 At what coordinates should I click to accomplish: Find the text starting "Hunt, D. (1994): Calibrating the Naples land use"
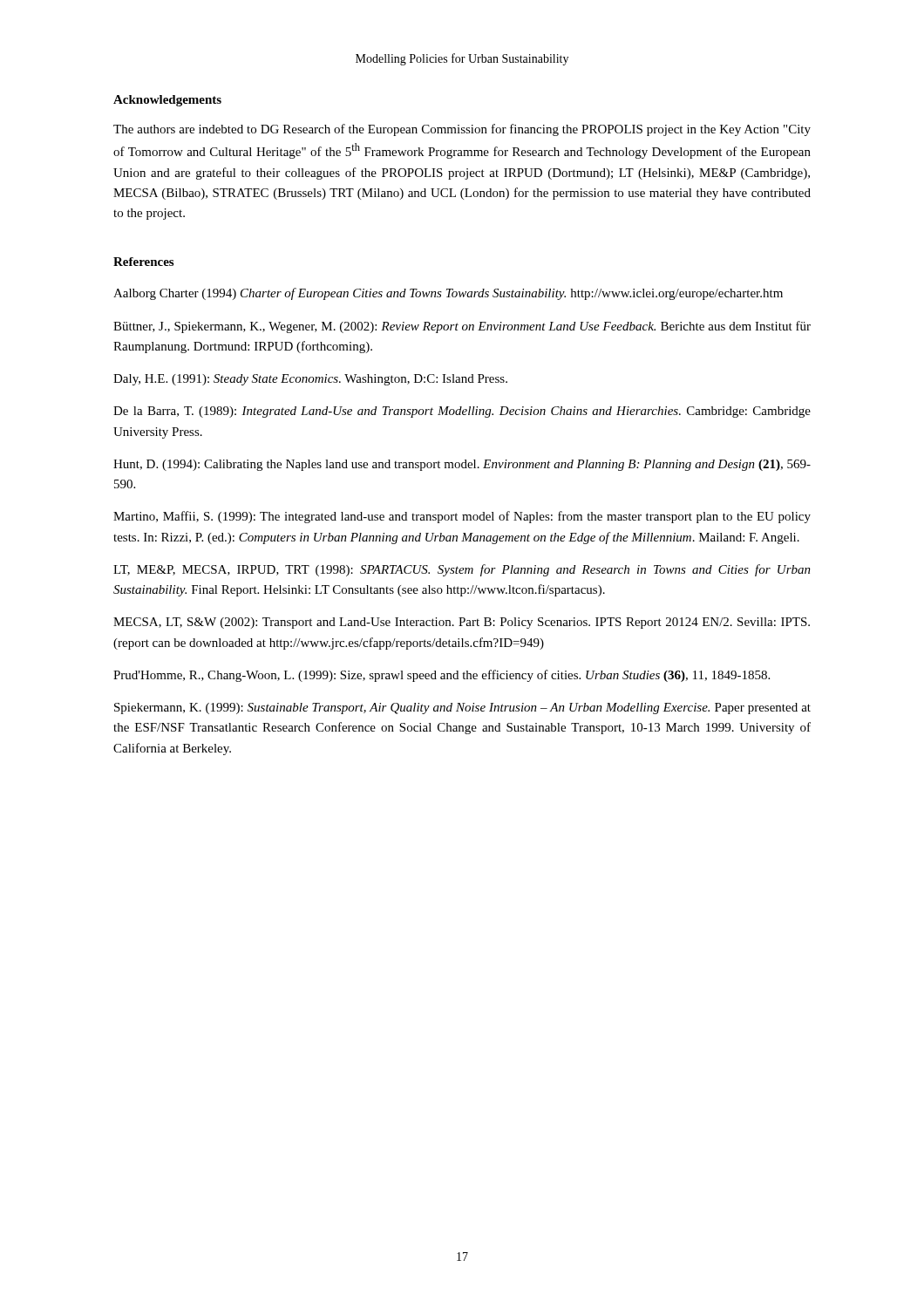pos(462,474)
